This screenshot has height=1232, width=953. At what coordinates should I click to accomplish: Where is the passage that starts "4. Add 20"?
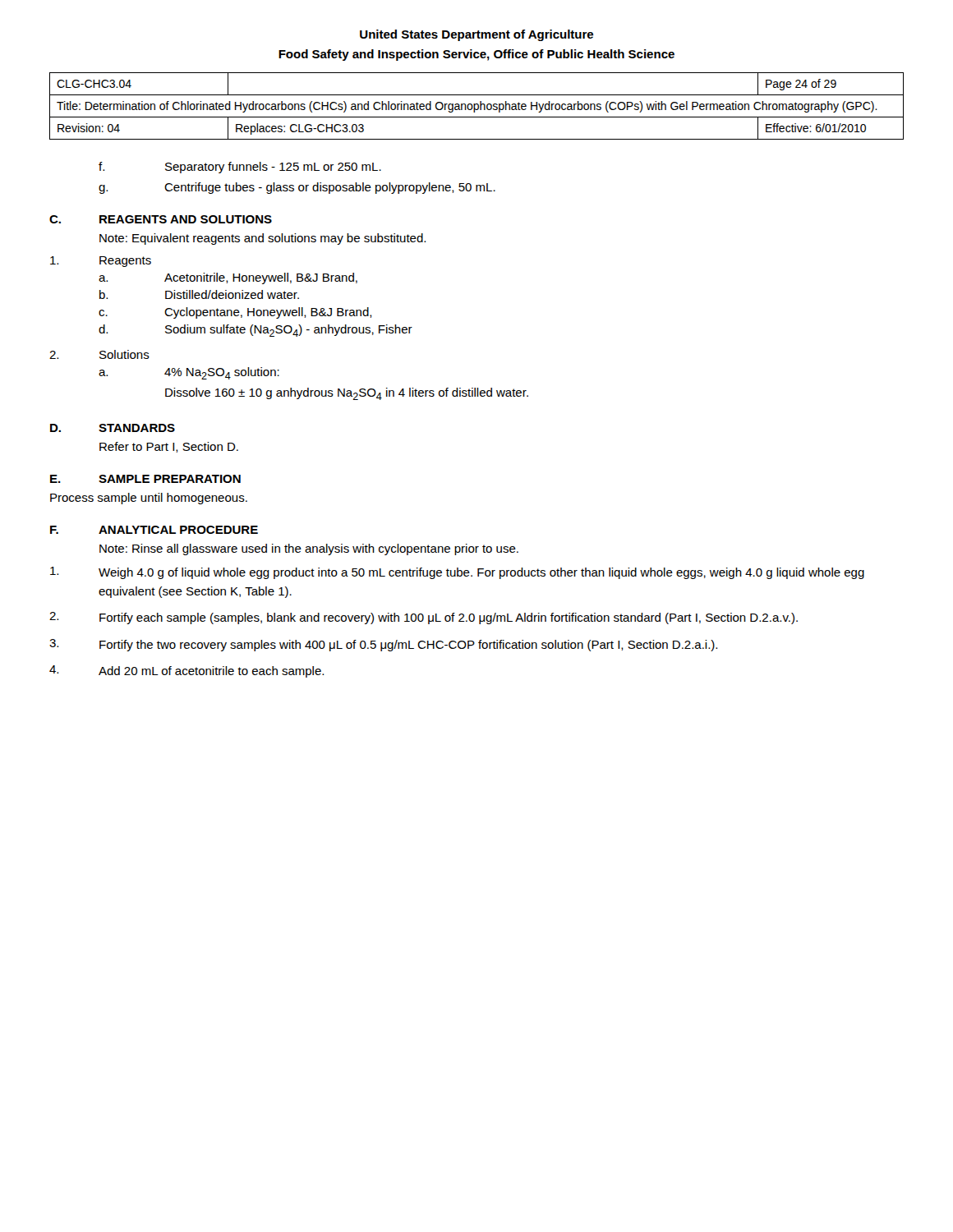pyautogui.click(x=187, y=671)
